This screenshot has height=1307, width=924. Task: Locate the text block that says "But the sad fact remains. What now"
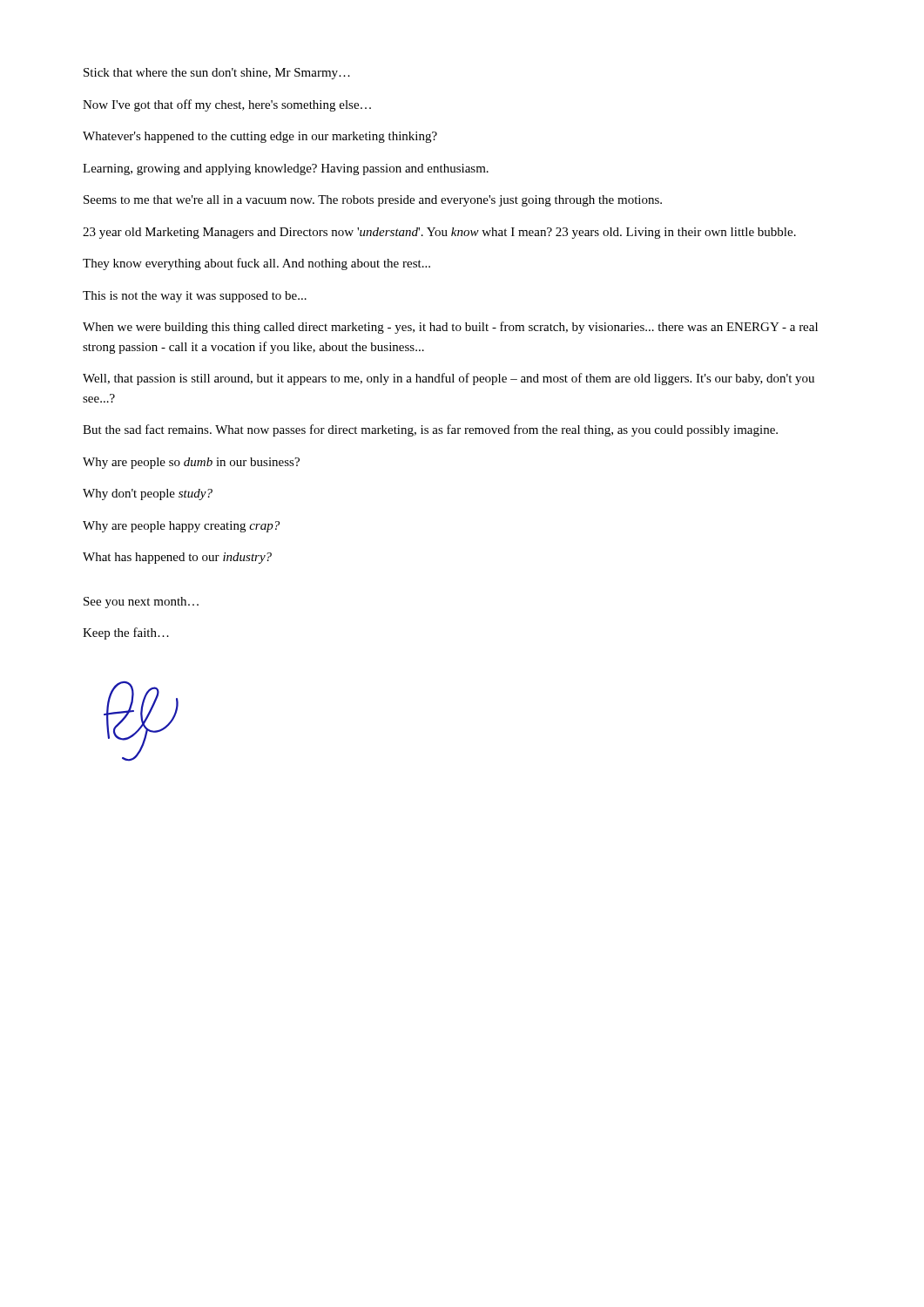(431, 430)
